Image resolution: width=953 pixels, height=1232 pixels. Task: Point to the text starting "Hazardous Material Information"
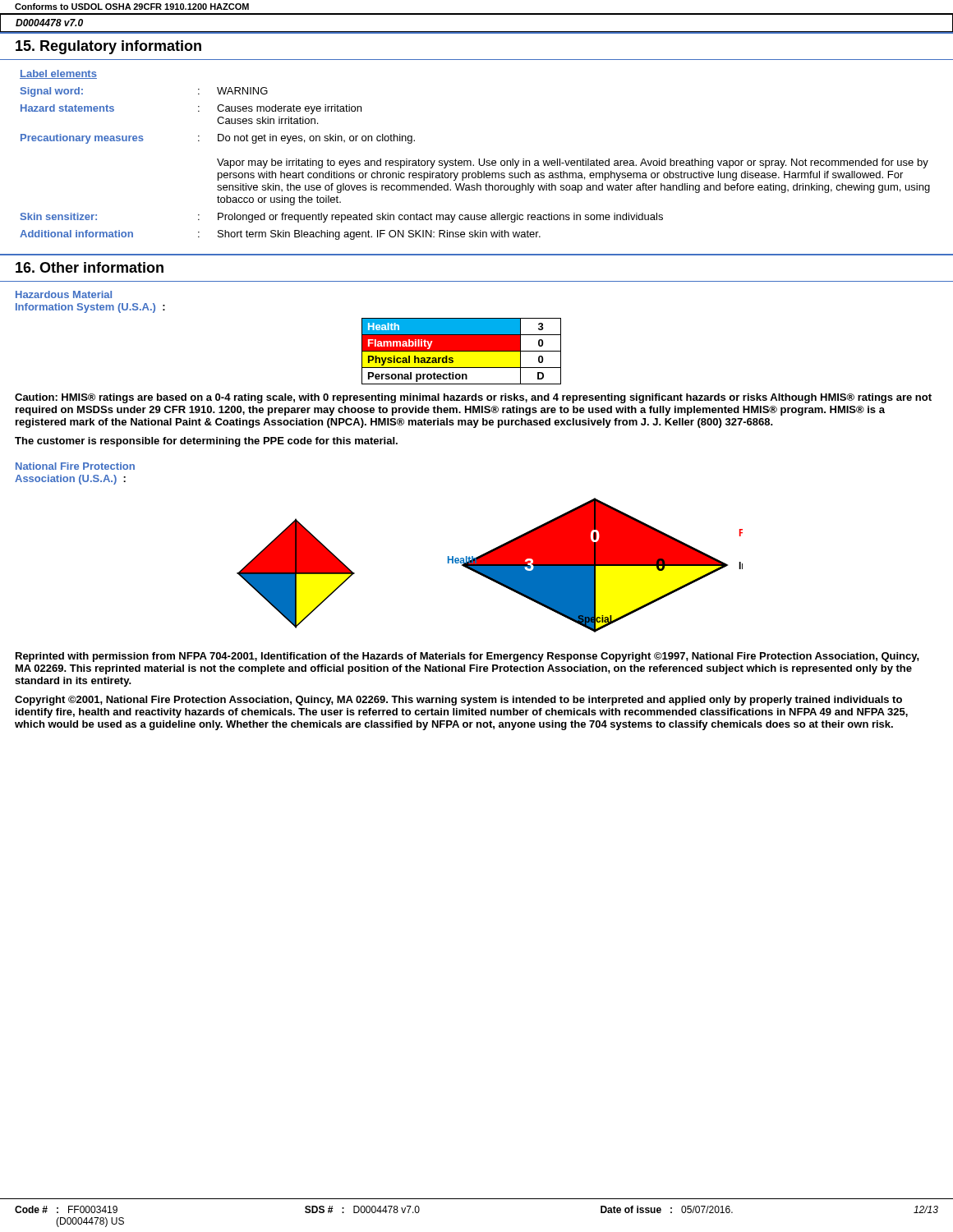point(90,301)
